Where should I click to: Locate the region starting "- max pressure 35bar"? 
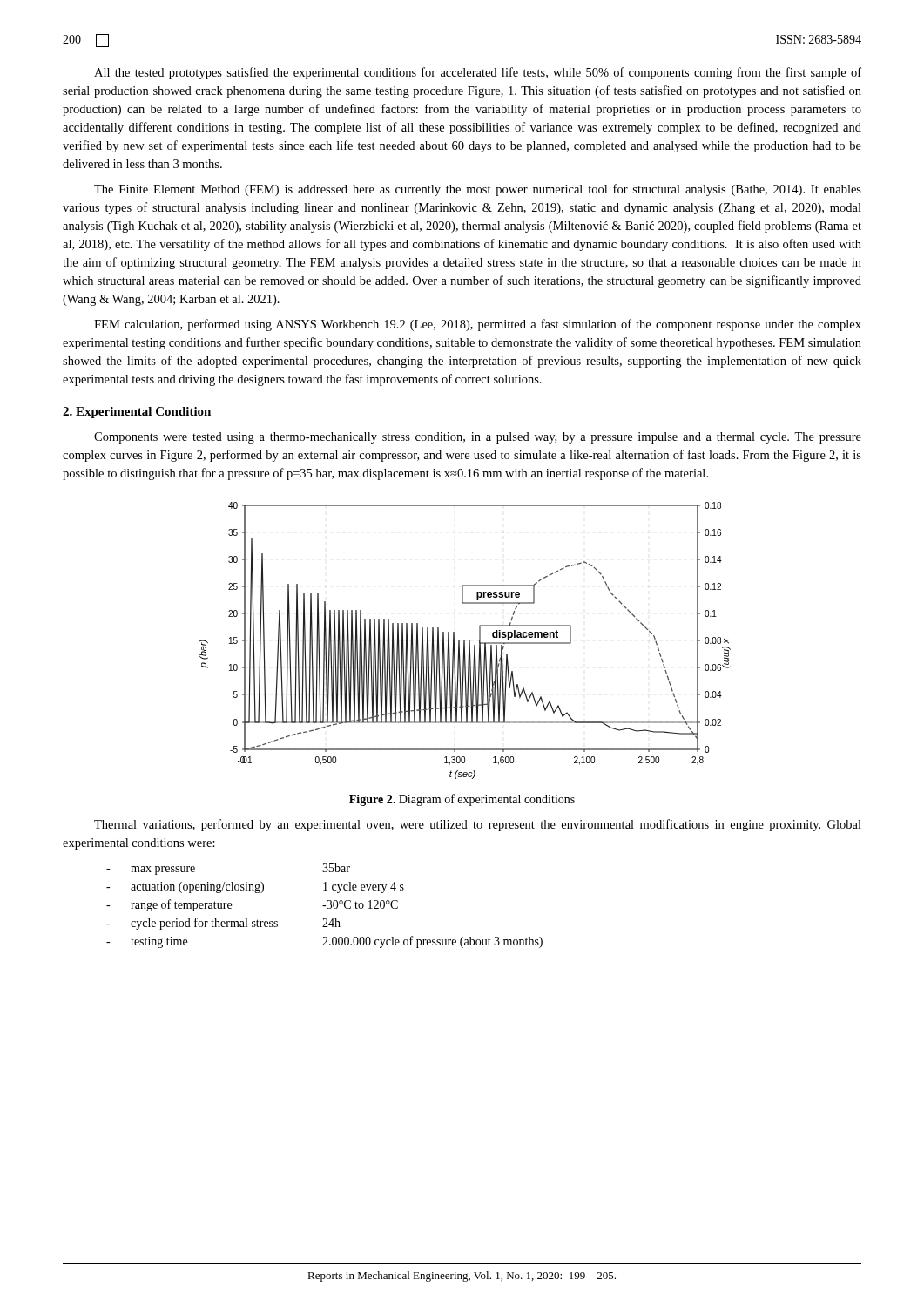pyautogui.click(x=162, y=869)
